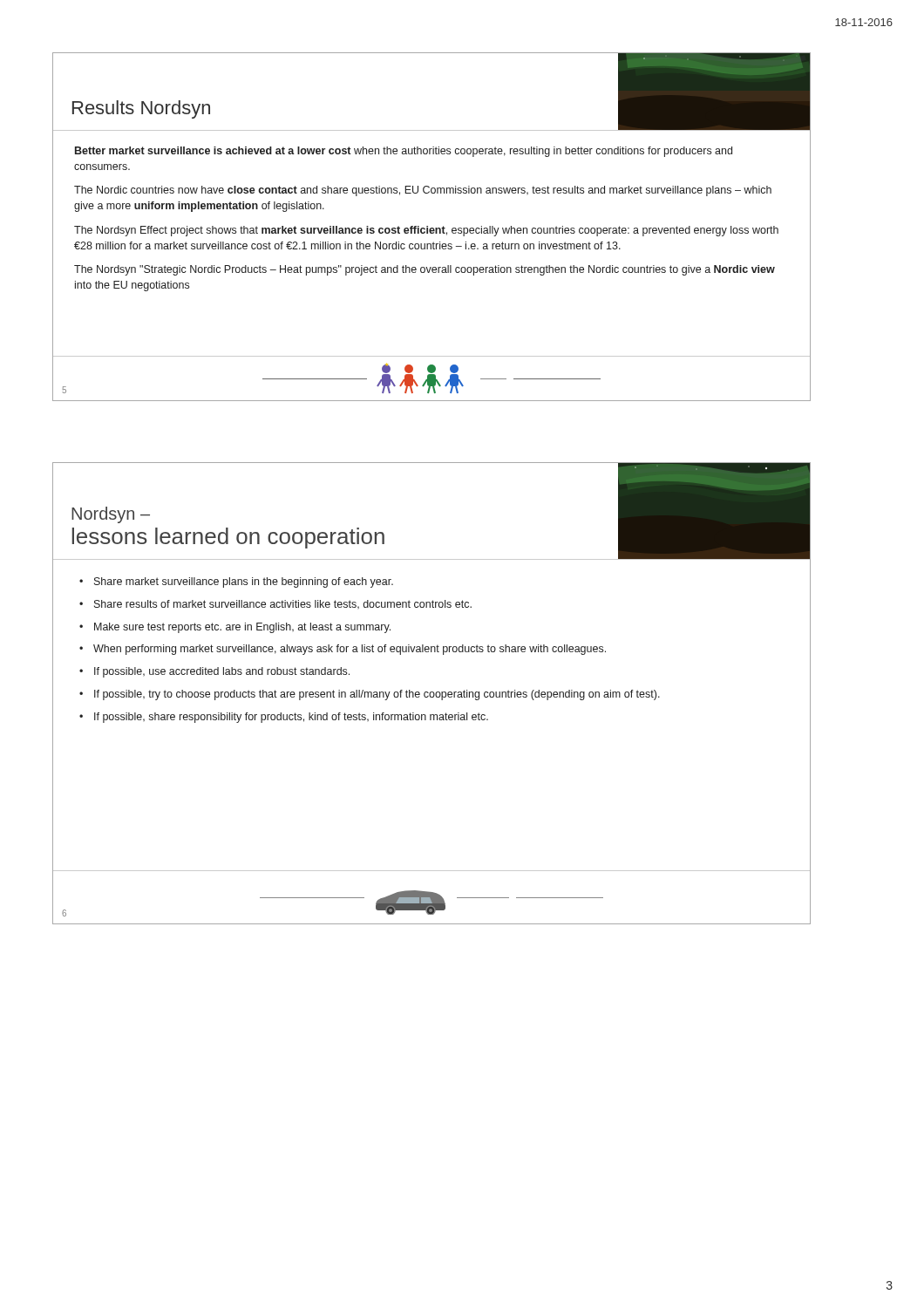Click on the element starting "If possible, use accredited labs and"
This screenshot has height=1308, width=924.
(222, 671)
